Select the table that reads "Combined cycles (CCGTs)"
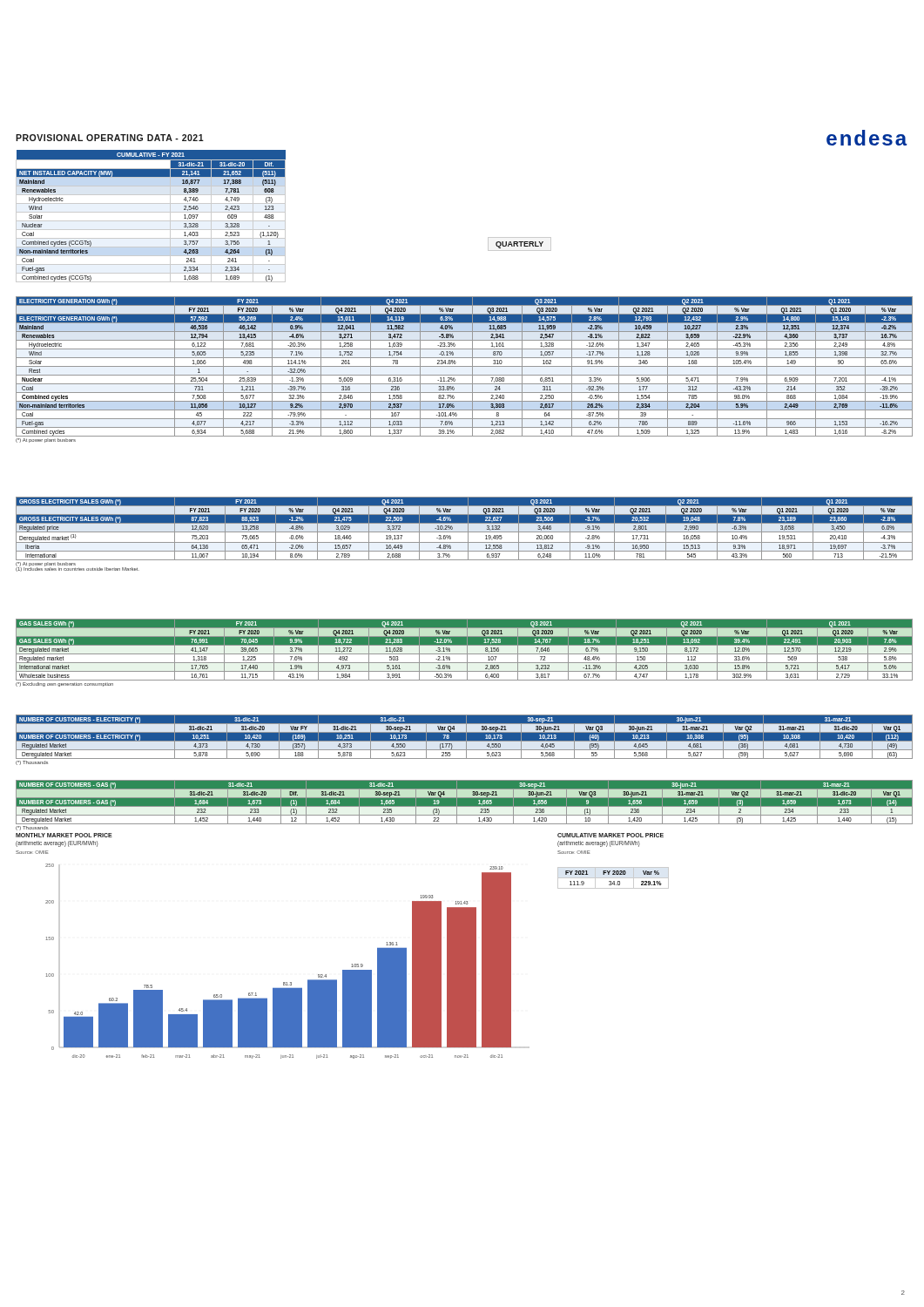The width and height of the screenshot is (924, 1307). point(151,216)
